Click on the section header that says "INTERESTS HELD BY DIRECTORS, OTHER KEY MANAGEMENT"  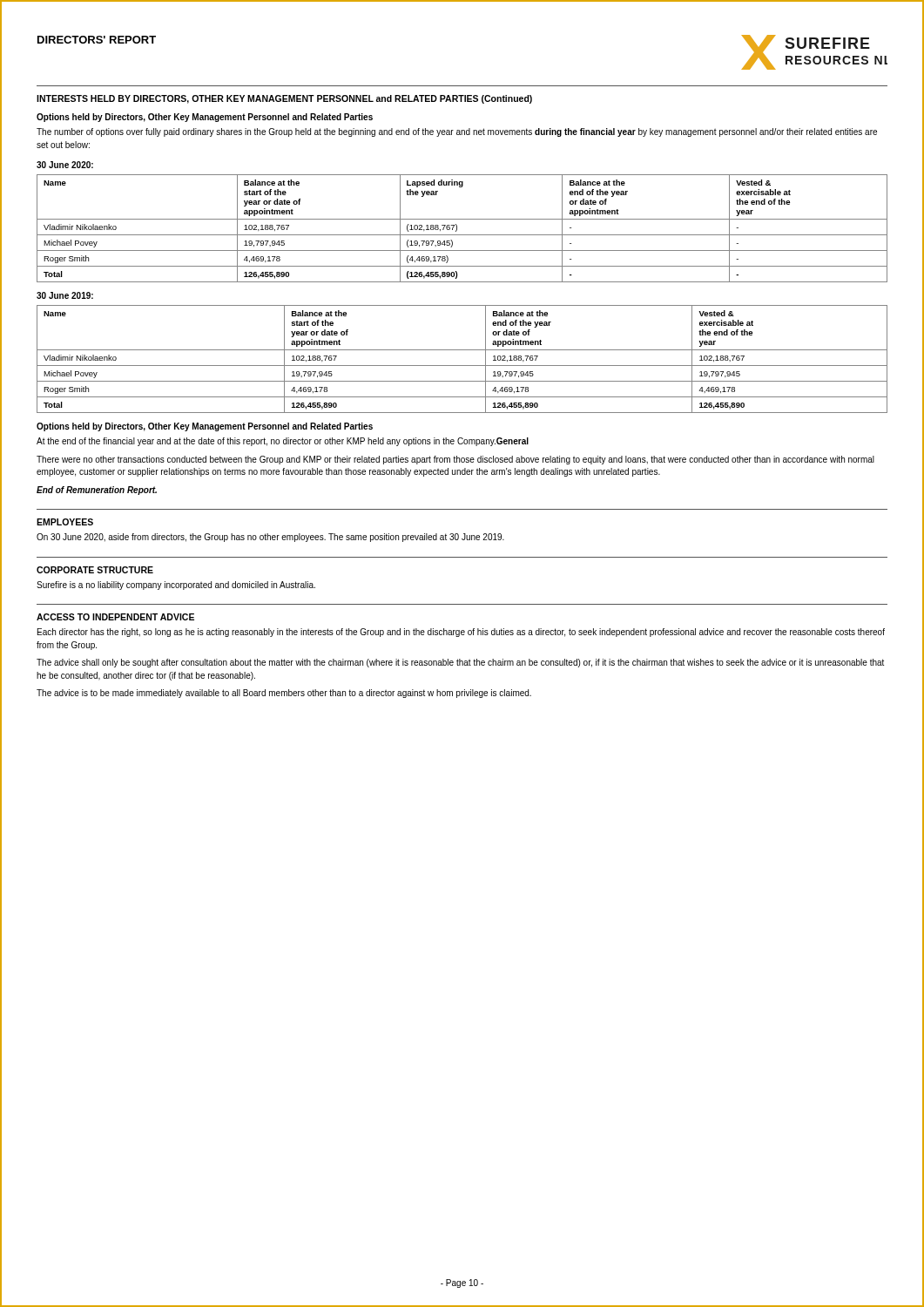tap(284, 98)
